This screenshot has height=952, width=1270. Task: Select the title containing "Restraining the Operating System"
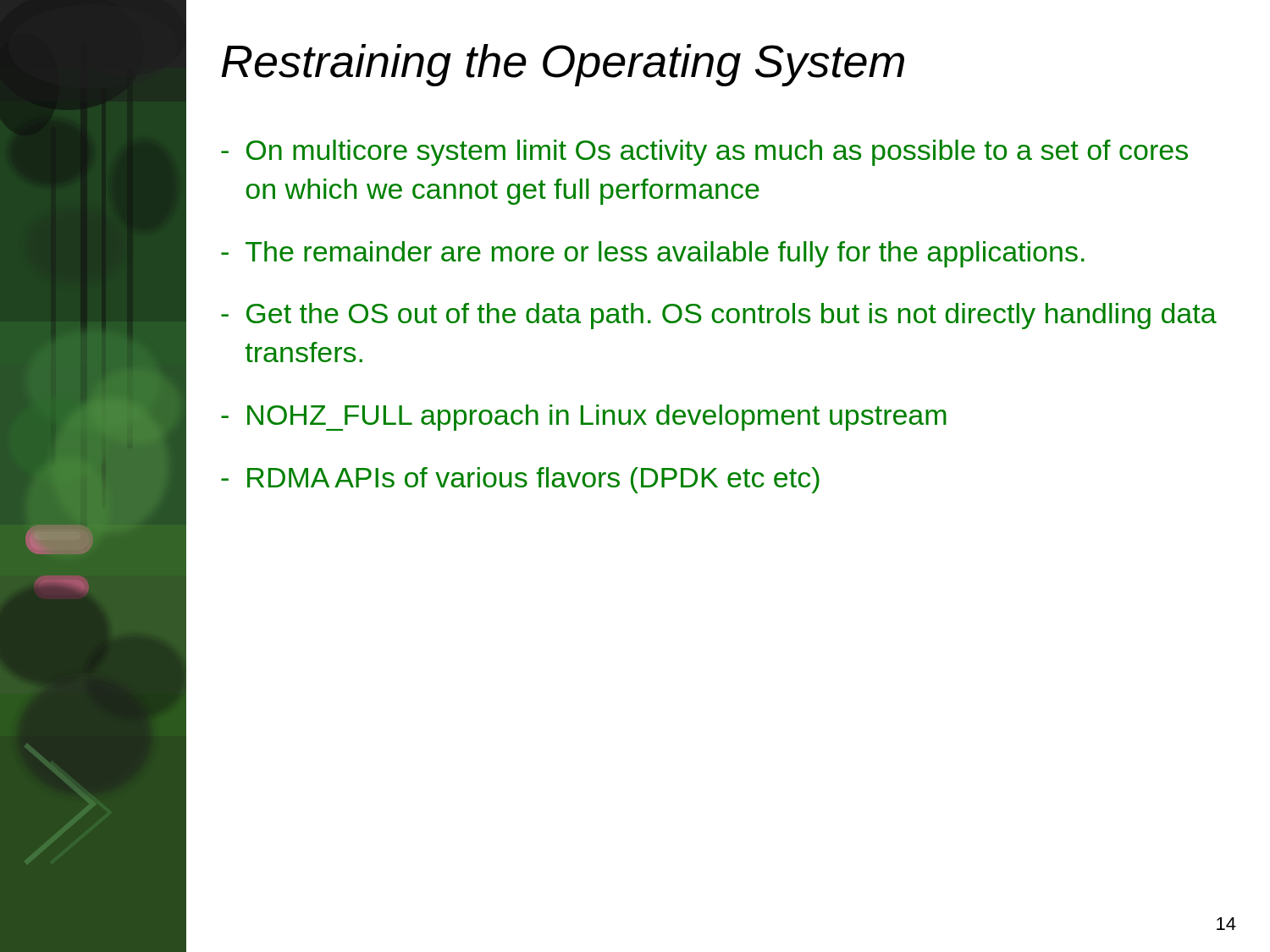(x=563, y=61)
